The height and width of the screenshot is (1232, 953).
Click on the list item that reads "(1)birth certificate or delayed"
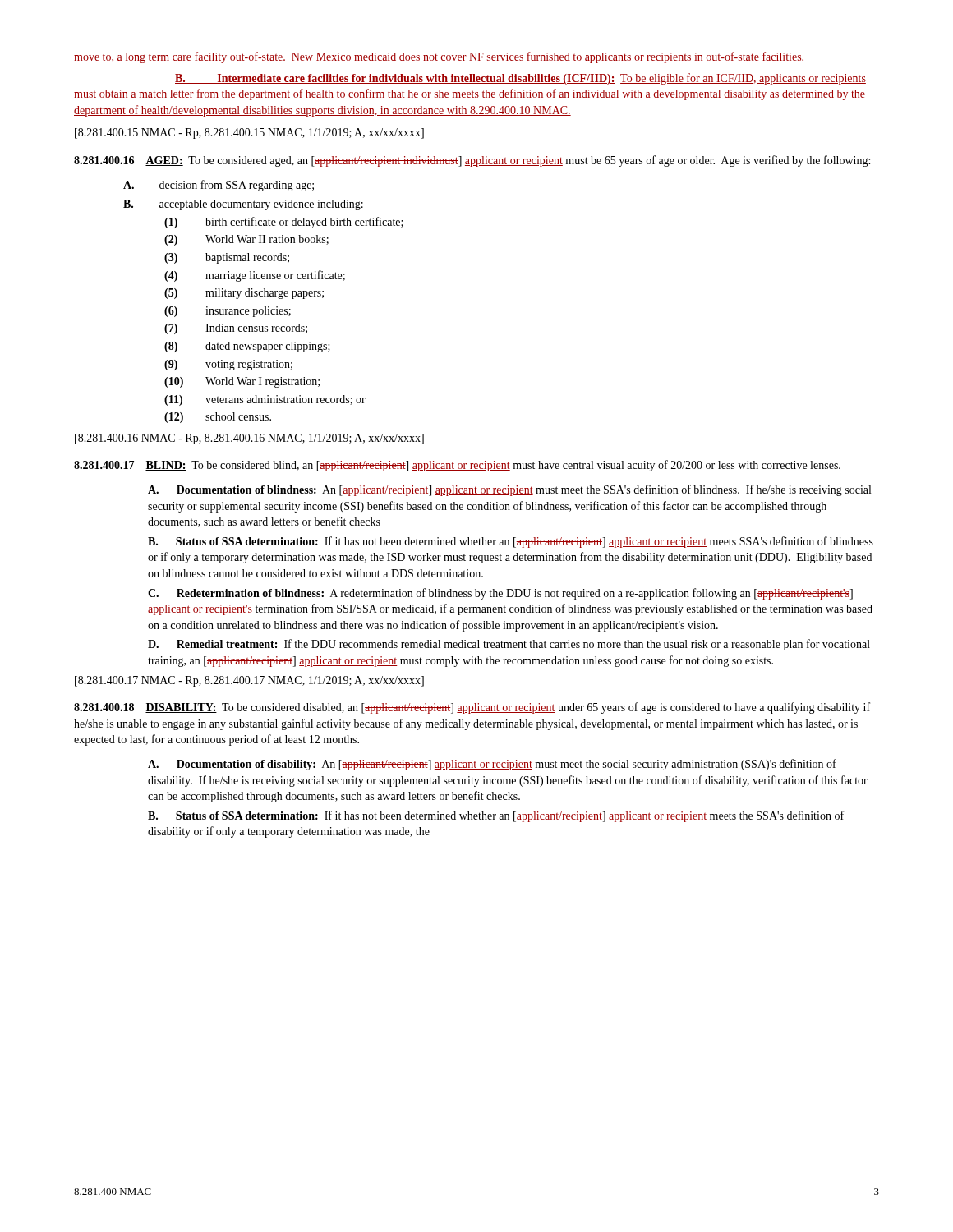pyautogui.click(x=284, y=222)
